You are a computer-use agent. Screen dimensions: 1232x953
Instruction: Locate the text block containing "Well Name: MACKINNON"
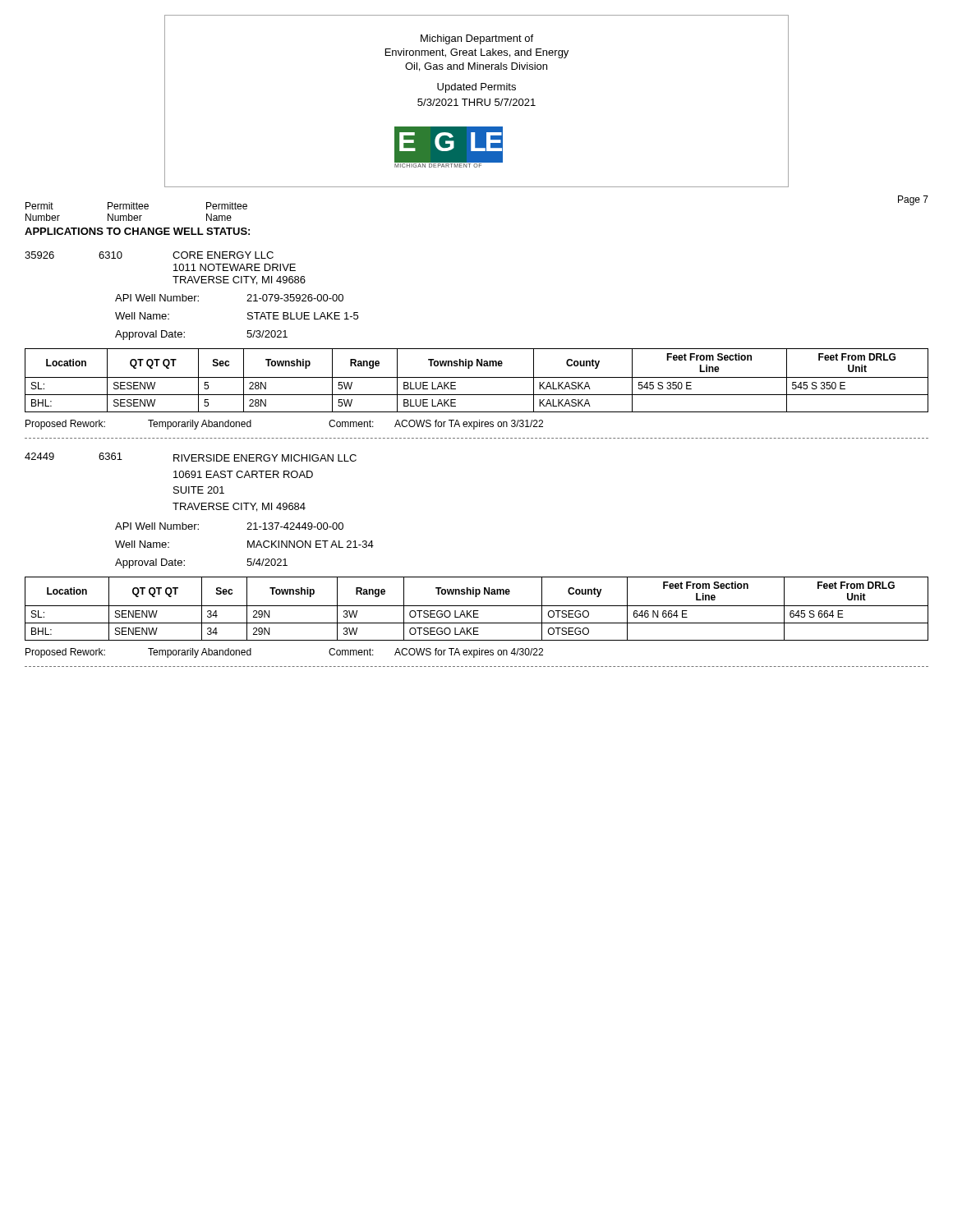click(x=244, y=544)
